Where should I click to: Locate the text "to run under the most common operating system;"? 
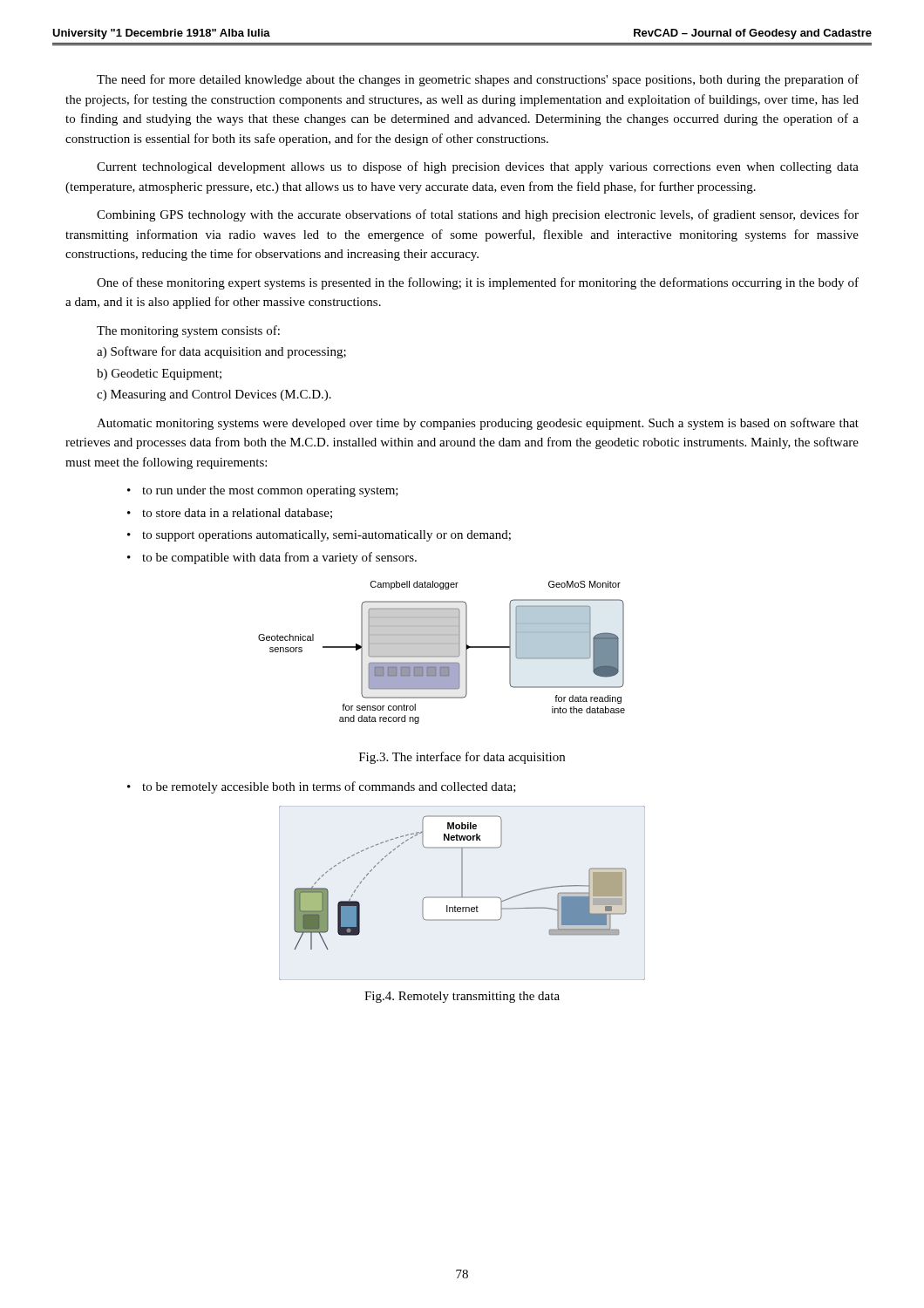[x=263, y=491]
